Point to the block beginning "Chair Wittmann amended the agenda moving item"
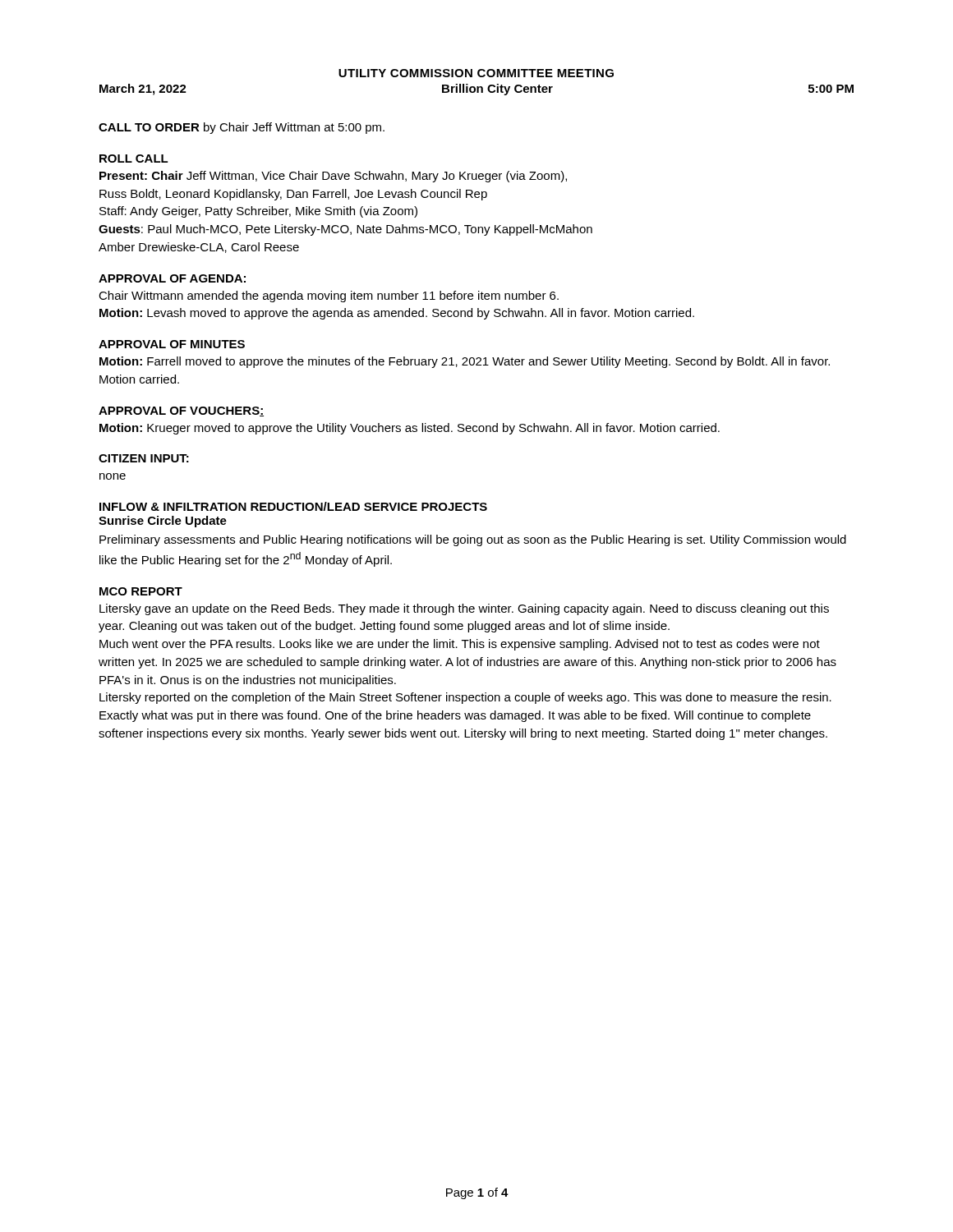Image resolution: width=953 pixels, height=1232 pixels. click(476, 304)
